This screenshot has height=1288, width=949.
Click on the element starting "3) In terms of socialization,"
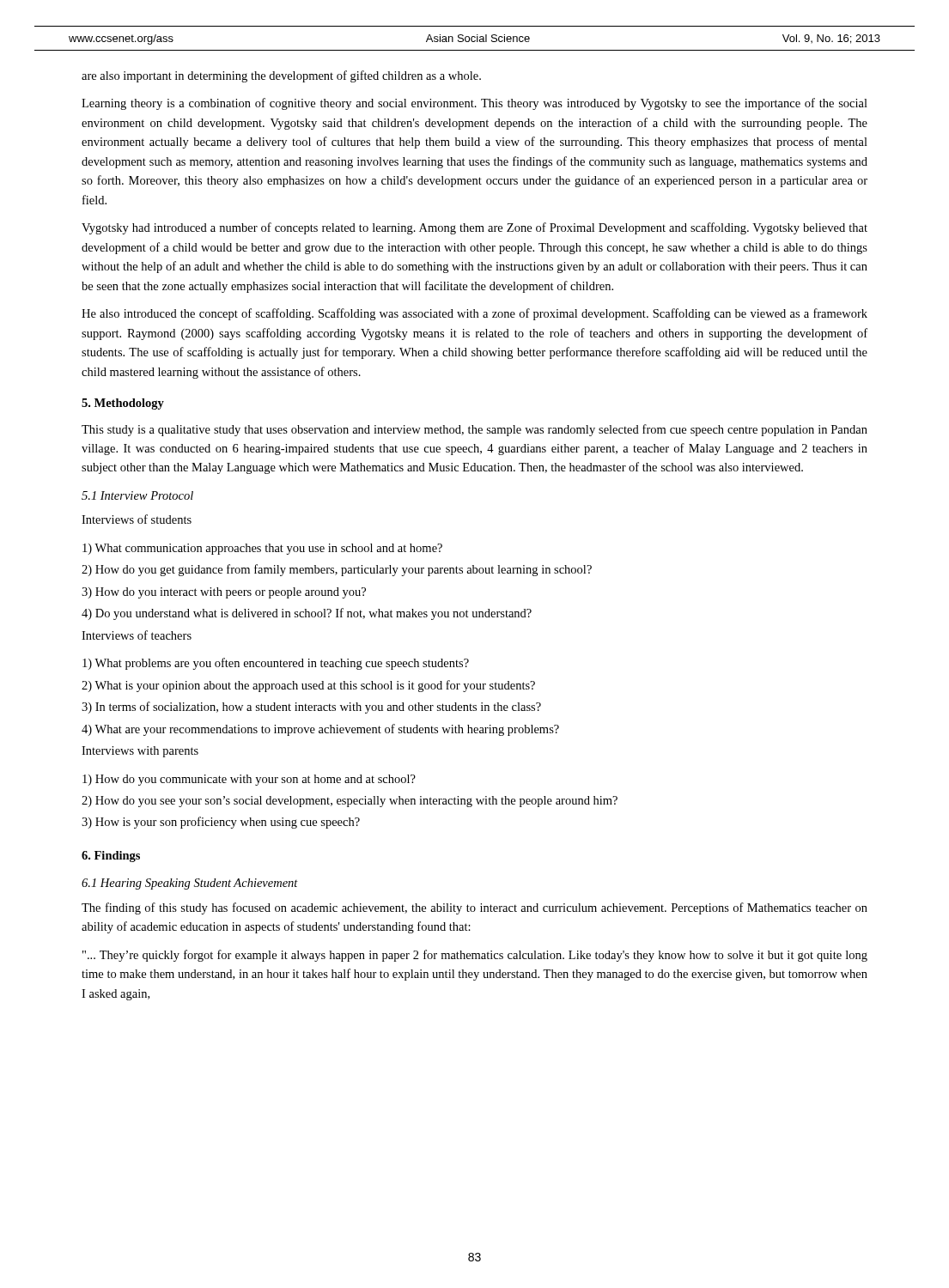311,707
